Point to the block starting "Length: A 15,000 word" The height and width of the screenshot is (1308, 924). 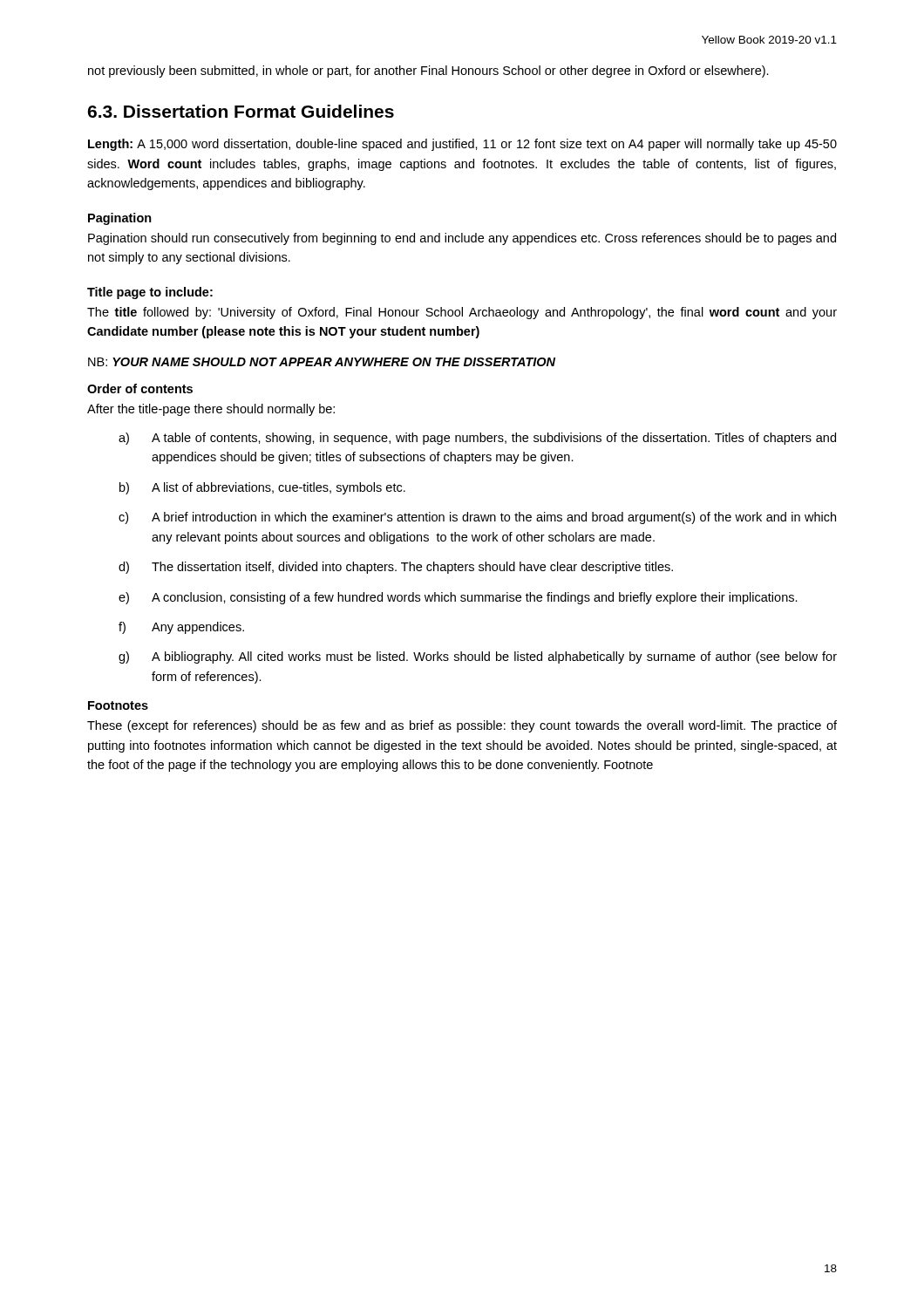click(462, 164)
